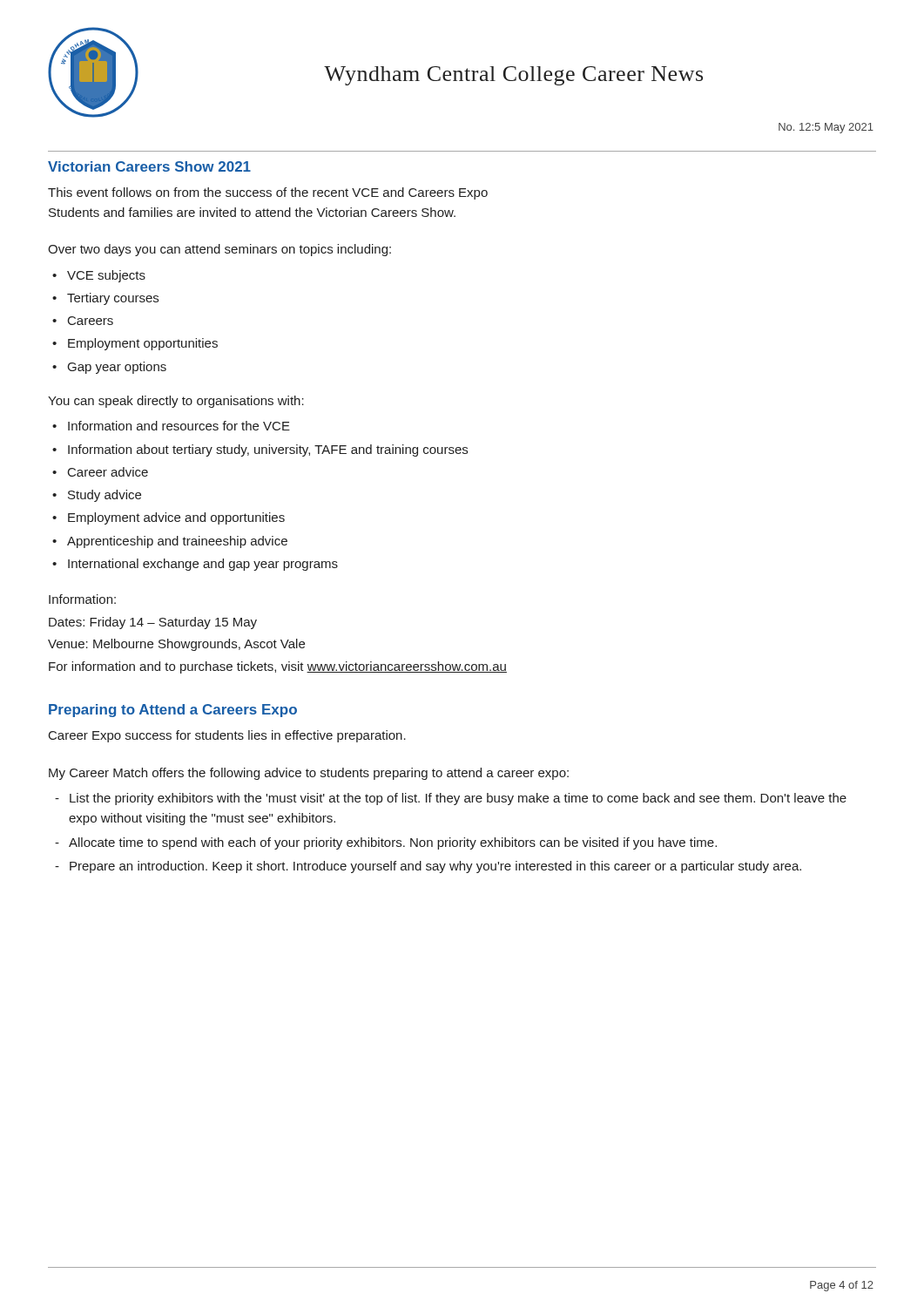This screenshot has height=1307, width=924.
Task: Find the block on this page that starts "International exchange and"
Action: point(195,565)
